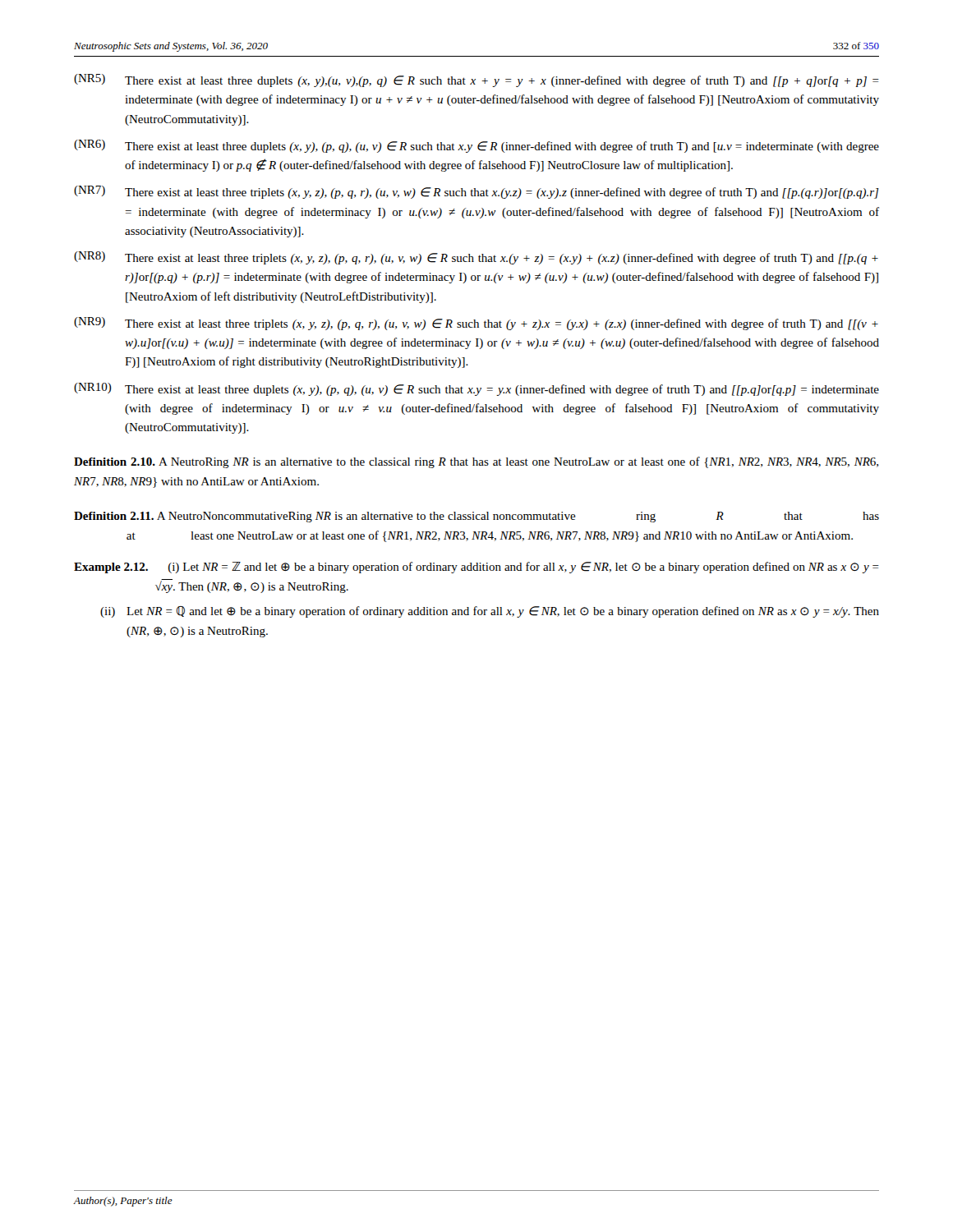This screenshot has width=953, height=1232.
Task: Find the block on this page that starts "Definition 2.10. A"
Action: (476, 472)
